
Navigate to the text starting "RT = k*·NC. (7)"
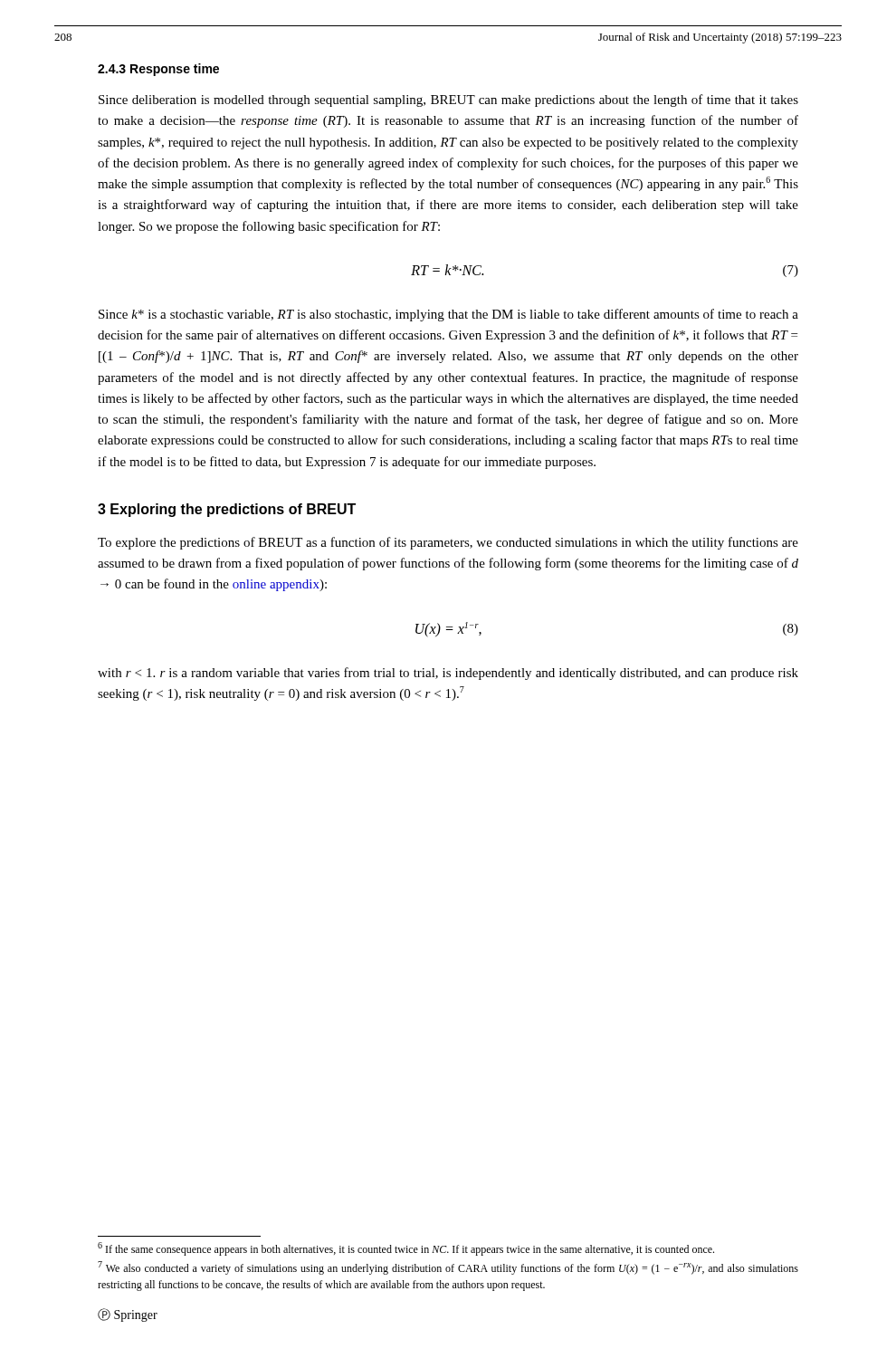[x=448, y=270]
